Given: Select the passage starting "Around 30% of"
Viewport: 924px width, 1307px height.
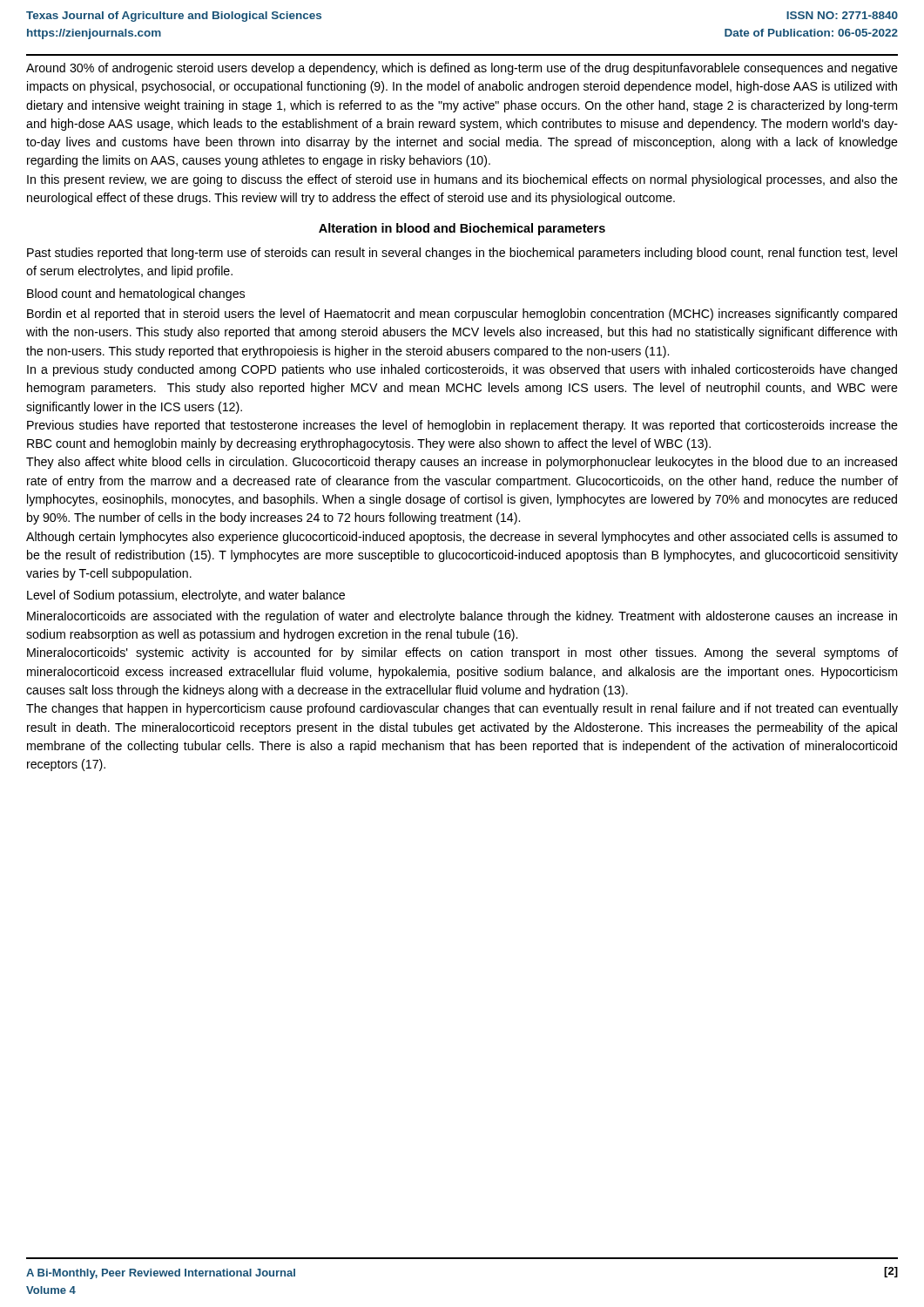Looking at the screenshot, I should [462, 114].
